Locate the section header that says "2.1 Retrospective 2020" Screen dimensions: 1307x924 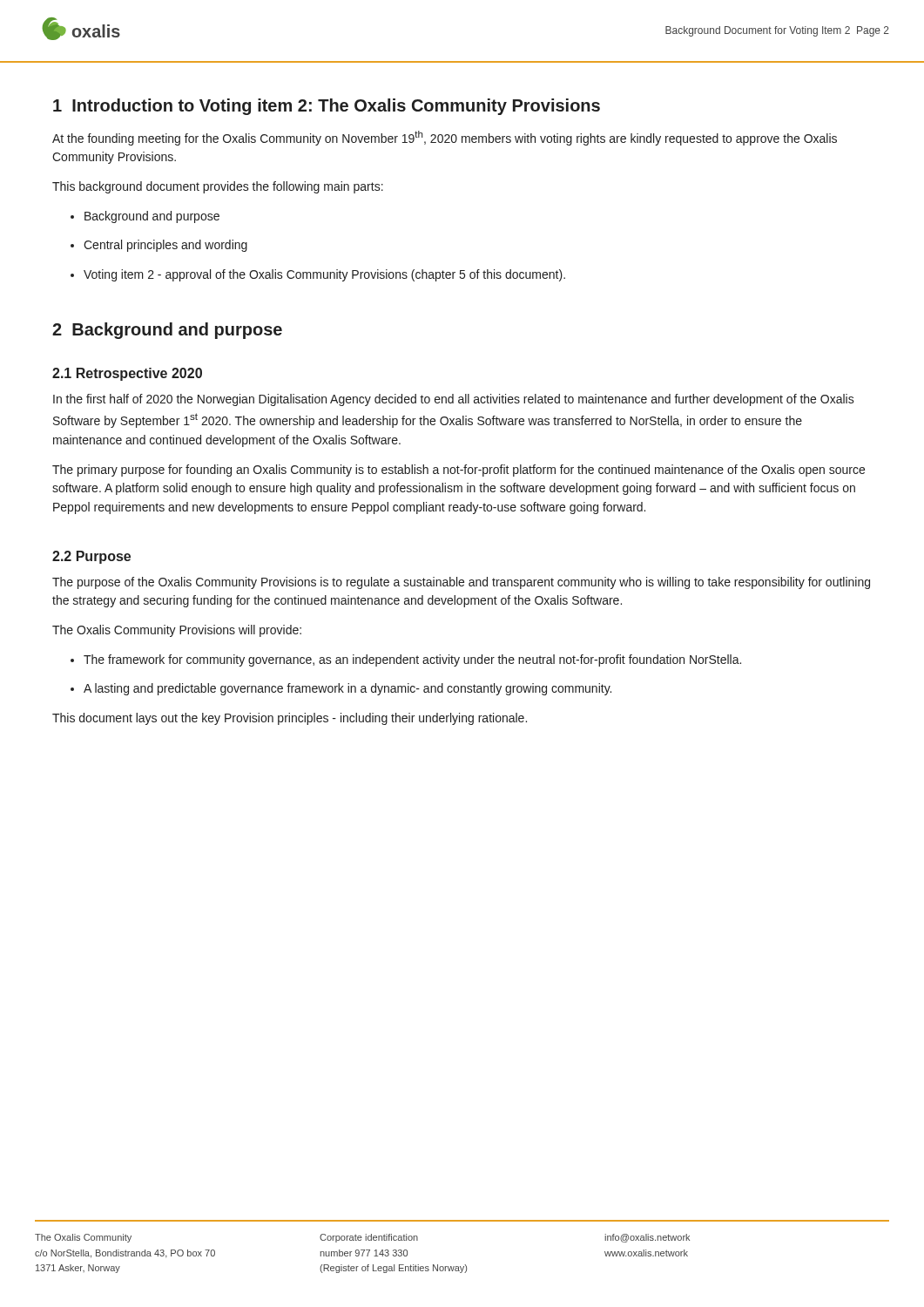click(127, 374)
